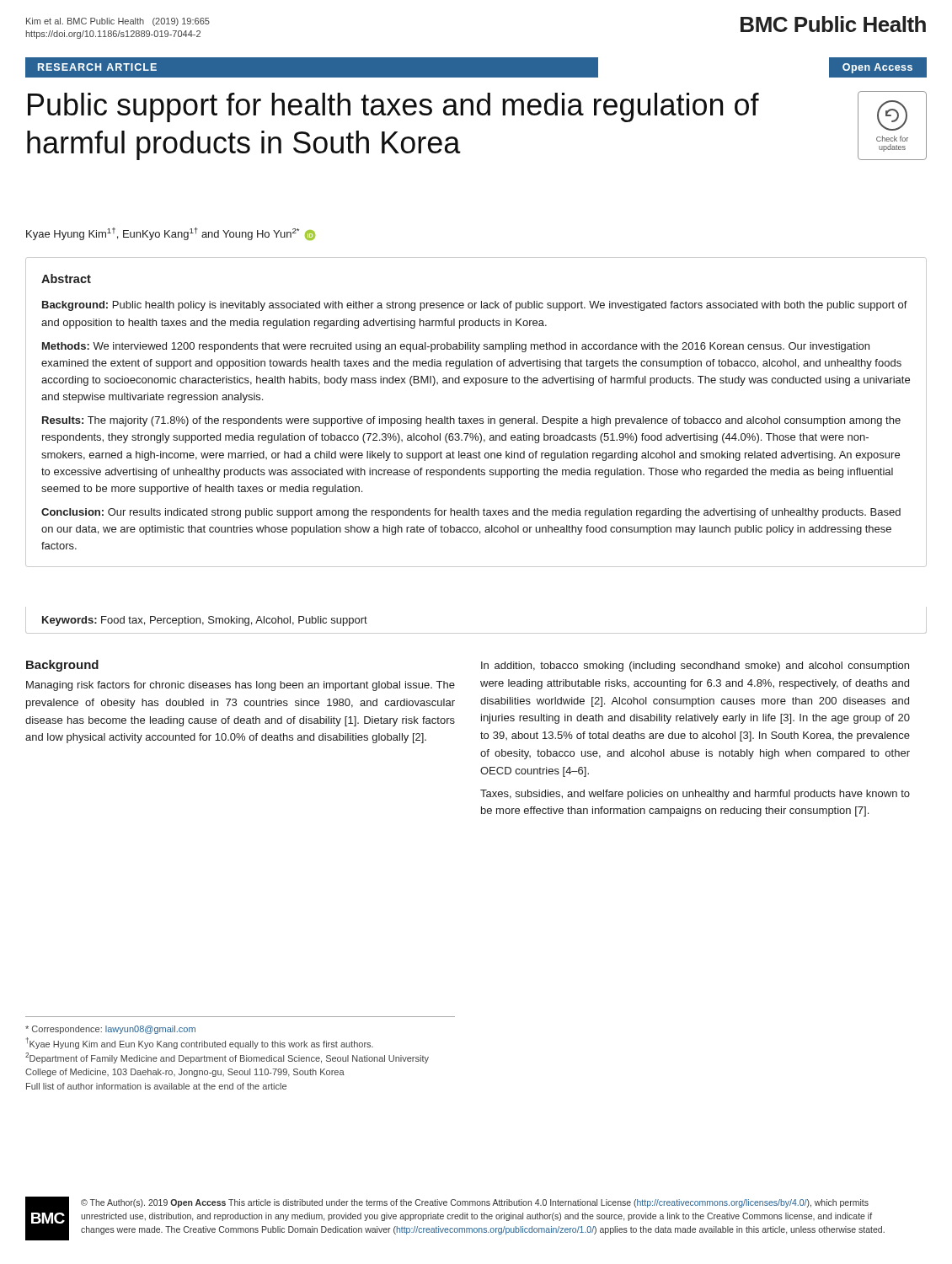This screenshot has height=1264, width=952.
Task: Where is the passage that starts "Correspondence: lawyun08@gmail.com †Kyae Hyung Kim and Eun Kyo"?
Action: click(227, 1057)
